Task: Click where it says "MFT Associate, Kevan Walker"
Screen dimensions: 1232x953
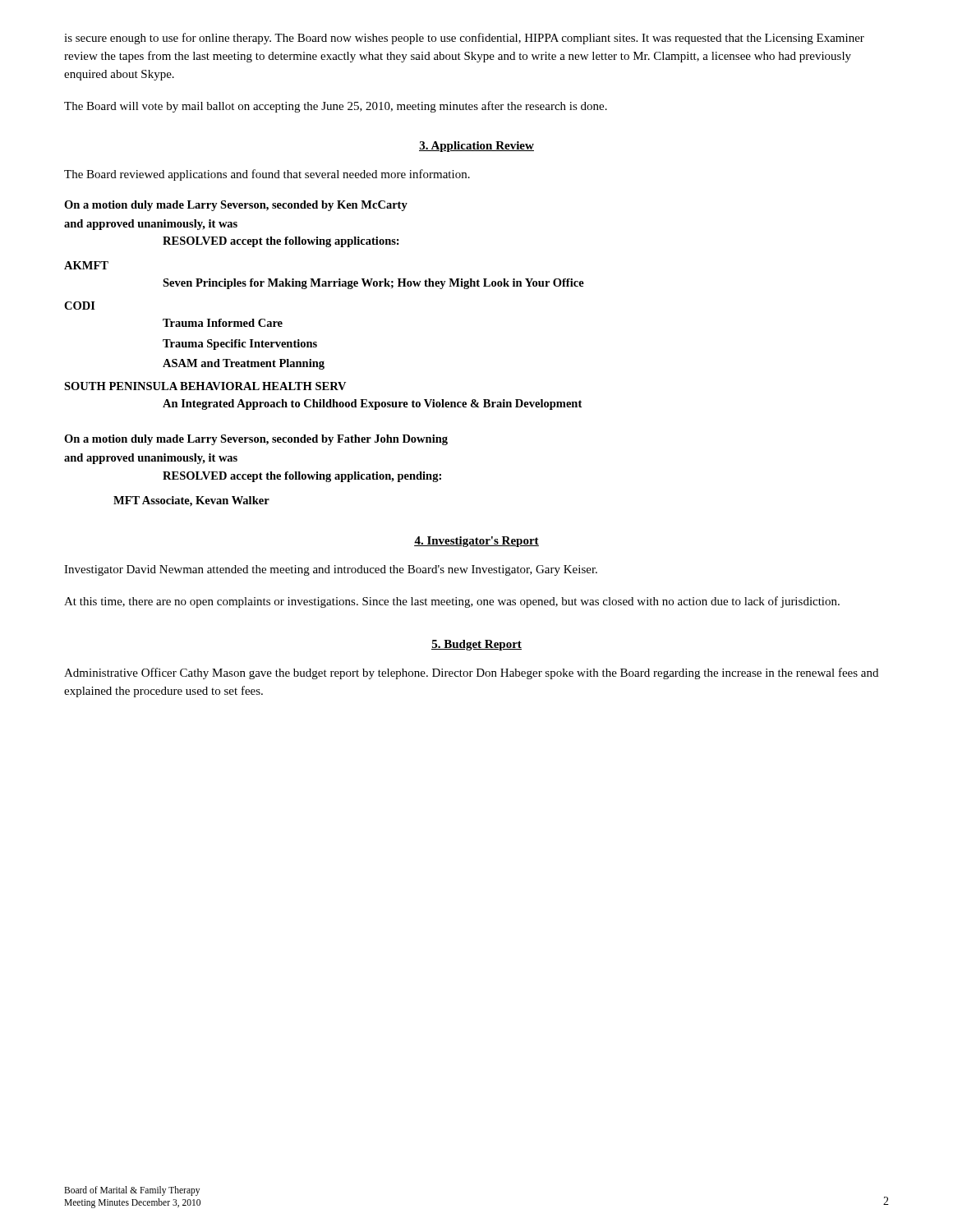Action: tap(191, 500)
